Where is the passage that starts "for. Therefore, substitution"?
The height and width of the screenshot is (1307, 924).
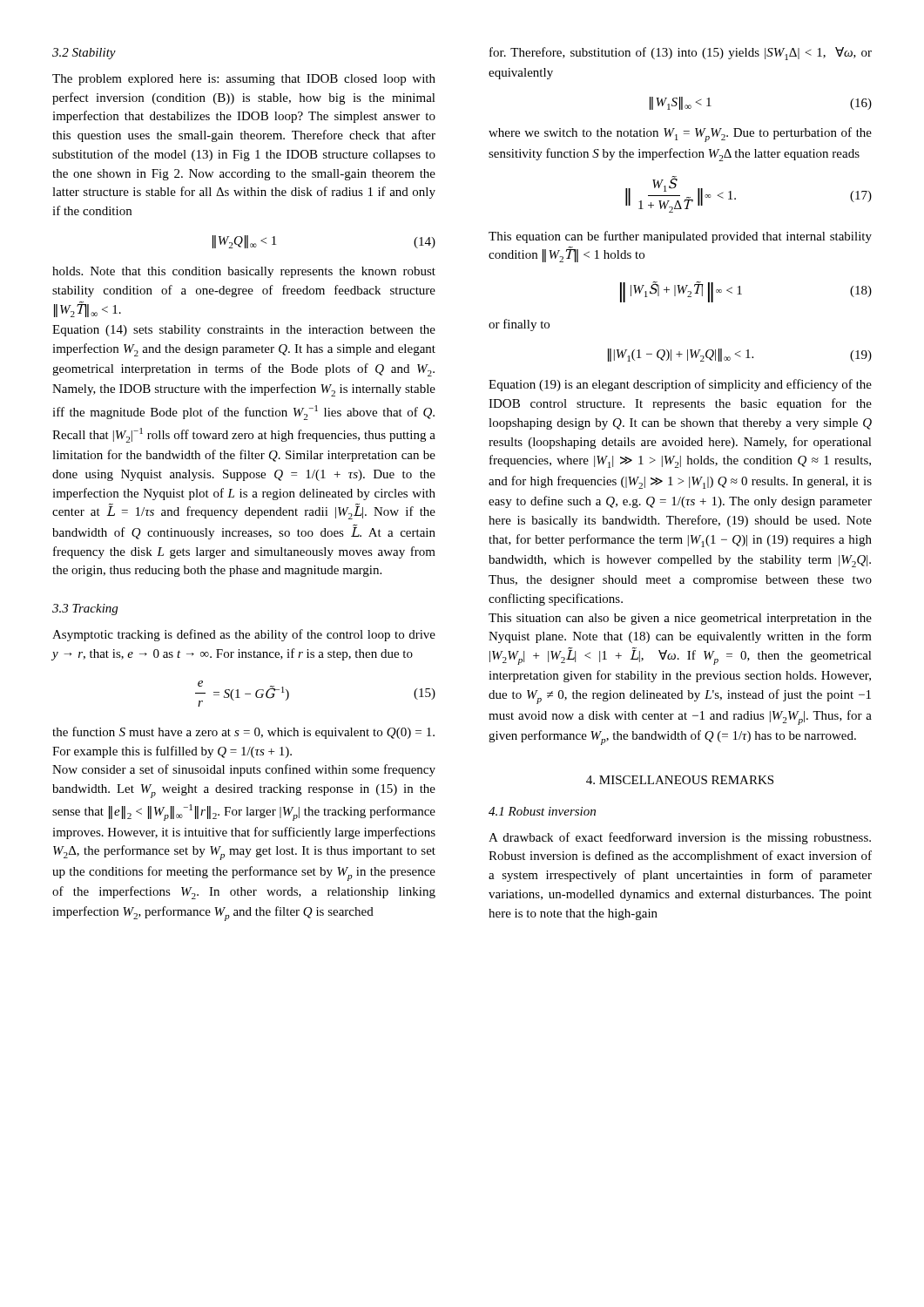coord(680,62)
